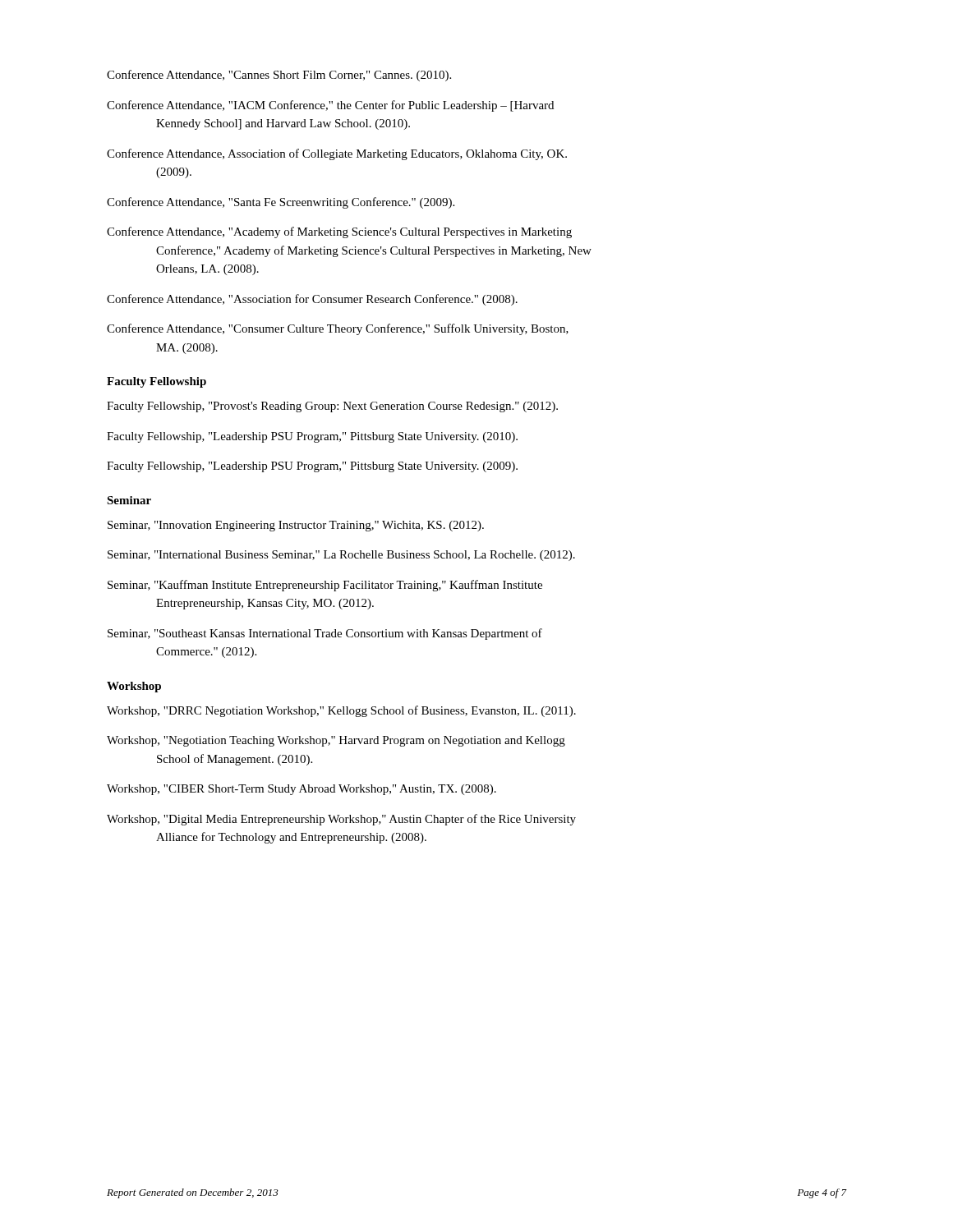This screenshot has width=953, height=1232.
Task: Click on the list item containing "Conference Attendance, "IACM Conference," the Center for Public"
Action: point(476,114)
